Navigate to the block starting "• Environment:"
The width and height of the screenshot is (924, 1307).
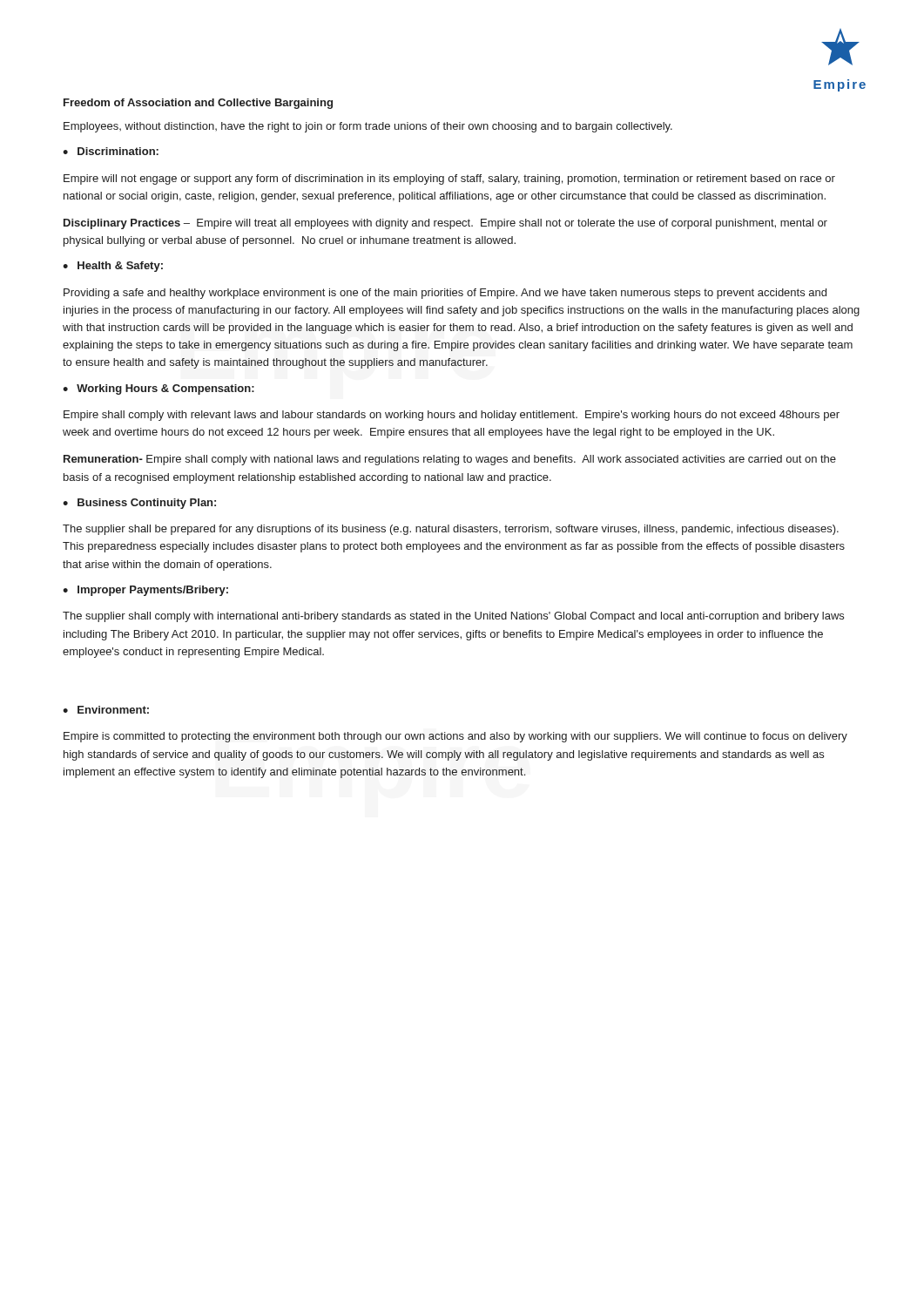(106, 712)
